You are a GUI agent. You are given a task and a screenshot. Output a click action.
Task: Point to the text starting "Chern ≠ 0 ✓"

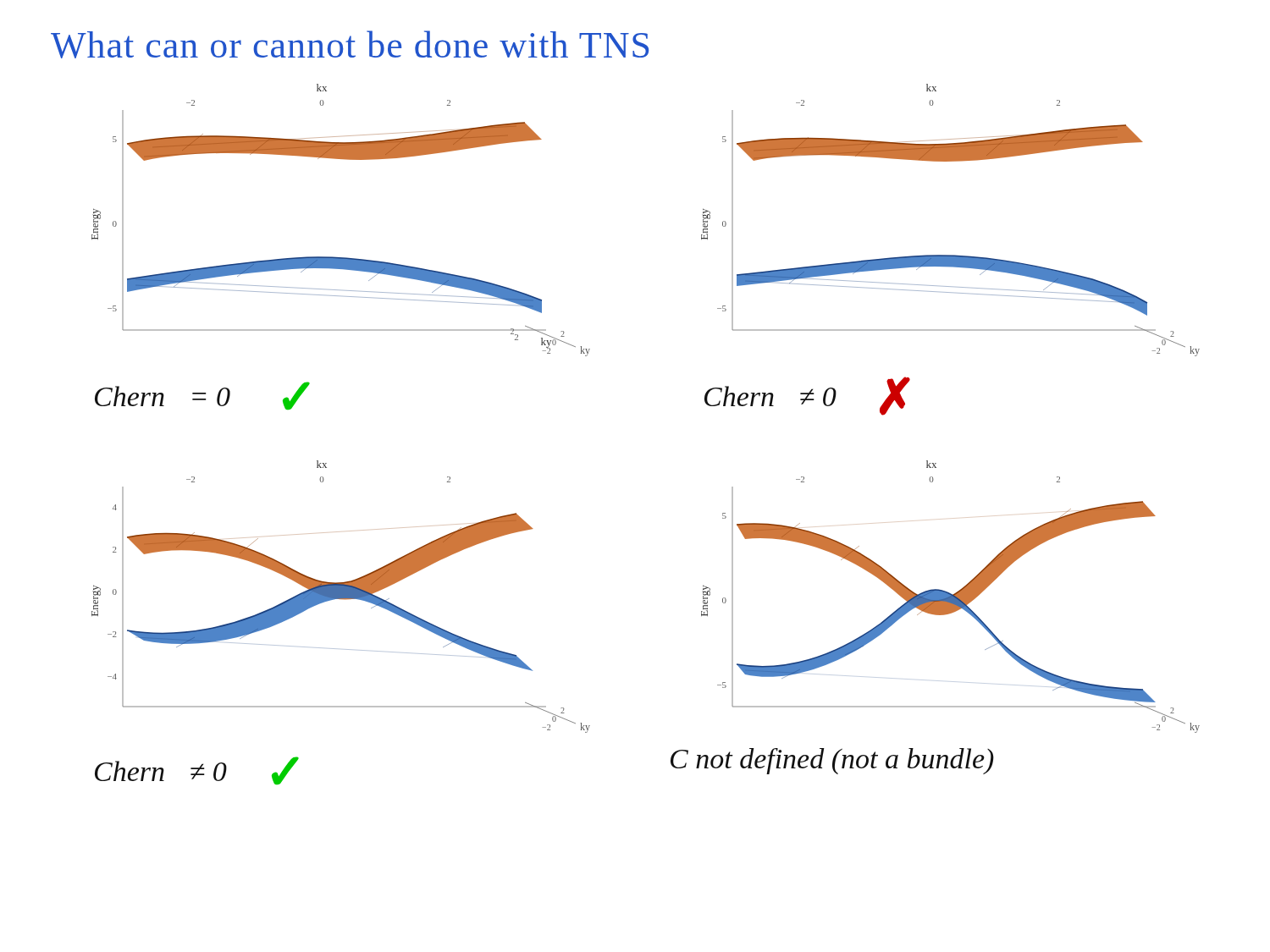pos(200,772)
